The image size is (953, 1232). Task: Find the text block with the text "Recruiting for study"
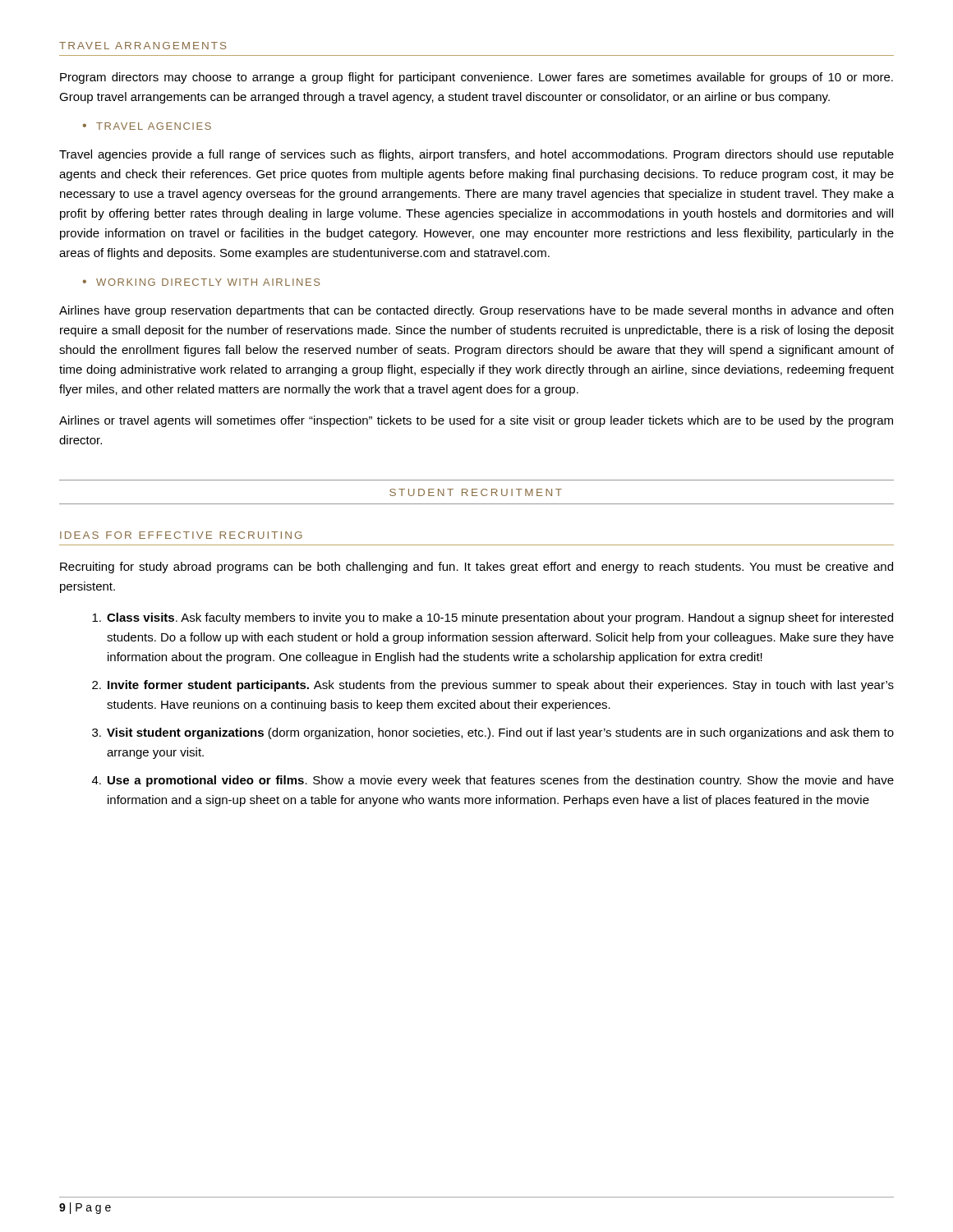(476, 576)
